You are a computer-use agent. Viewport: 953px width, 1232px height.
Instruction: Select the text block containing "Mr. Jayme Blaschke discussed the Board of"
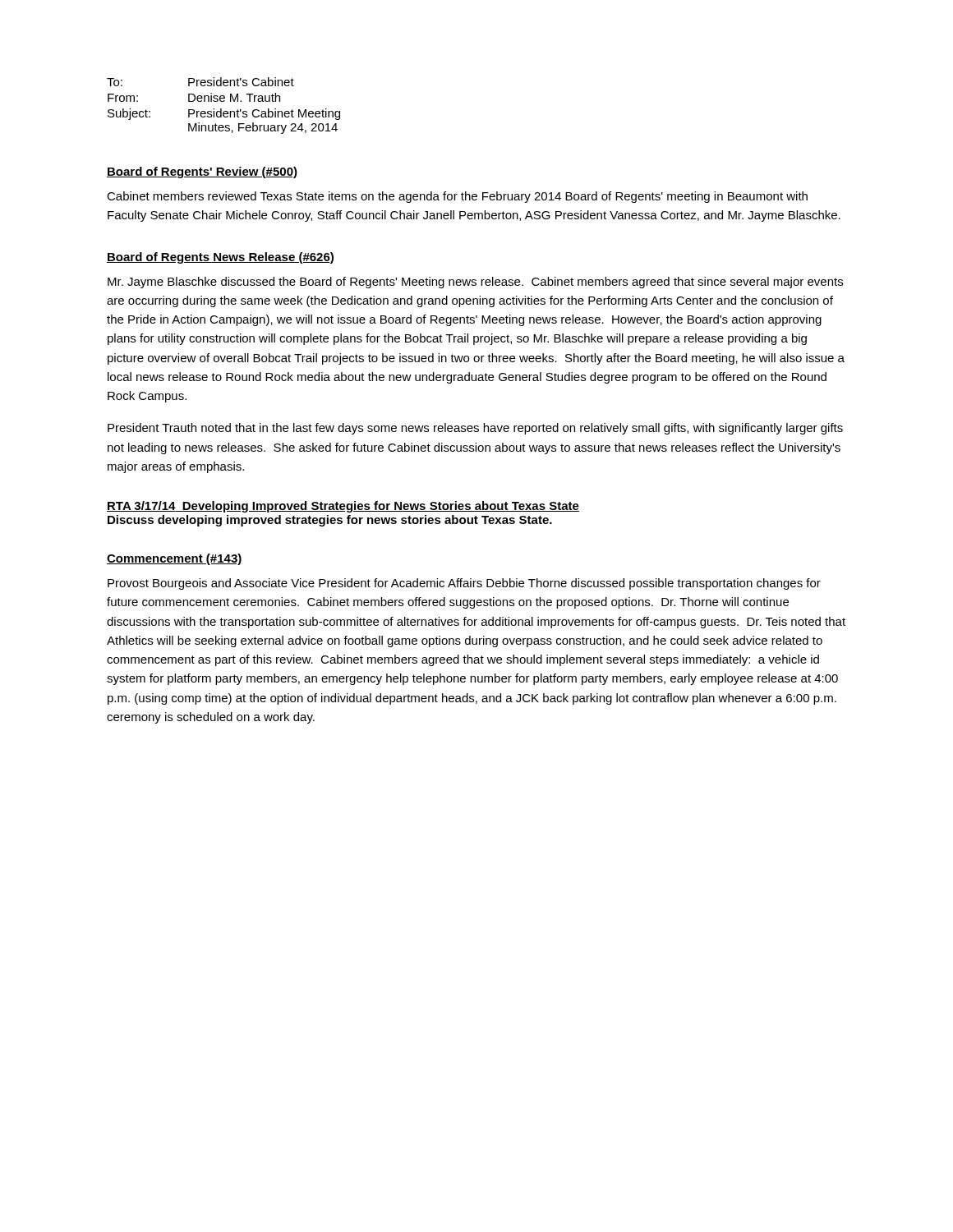click(476, 338)
